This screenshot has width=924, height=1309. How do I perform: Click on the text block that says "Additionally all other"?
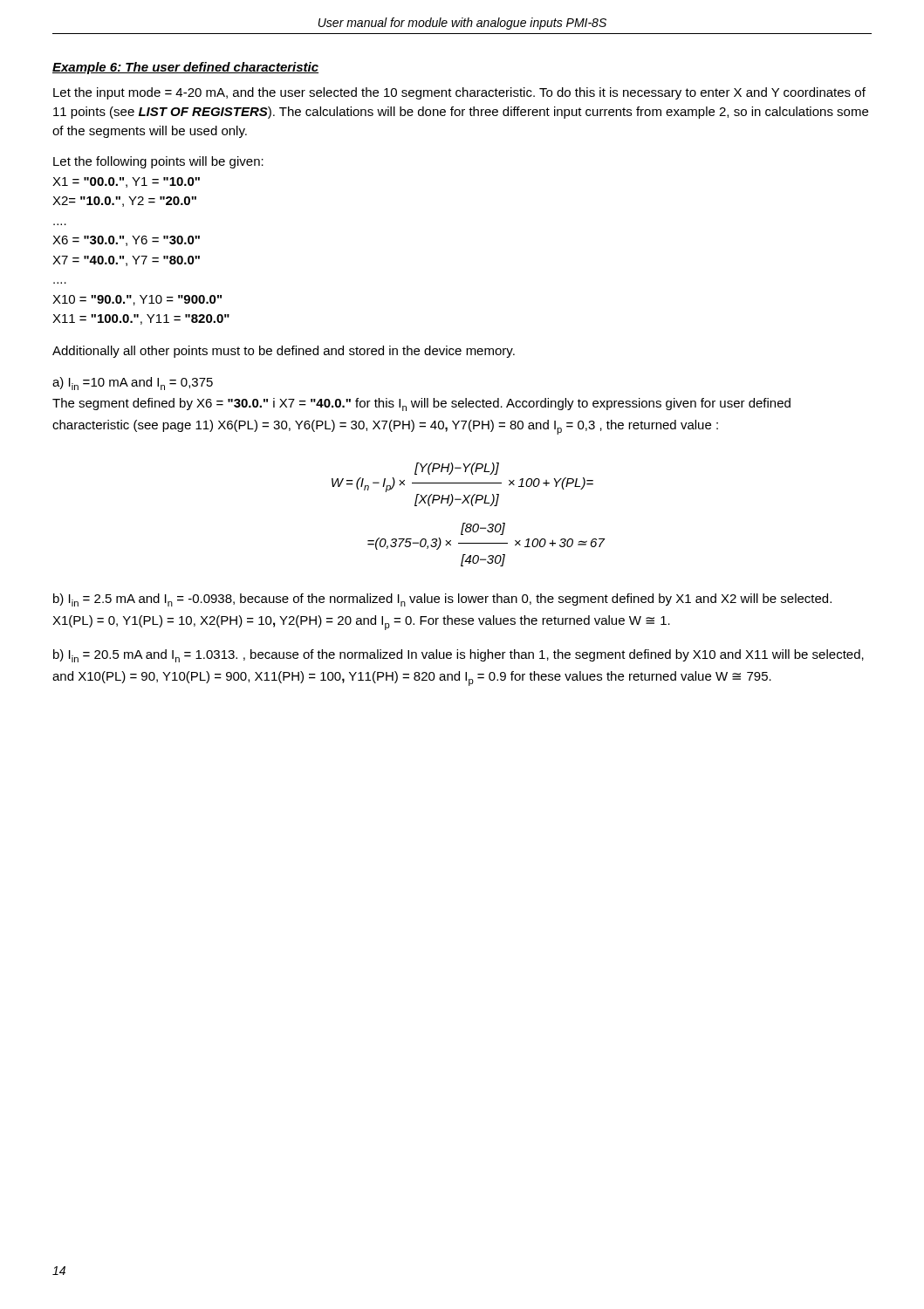click(284, 350)
